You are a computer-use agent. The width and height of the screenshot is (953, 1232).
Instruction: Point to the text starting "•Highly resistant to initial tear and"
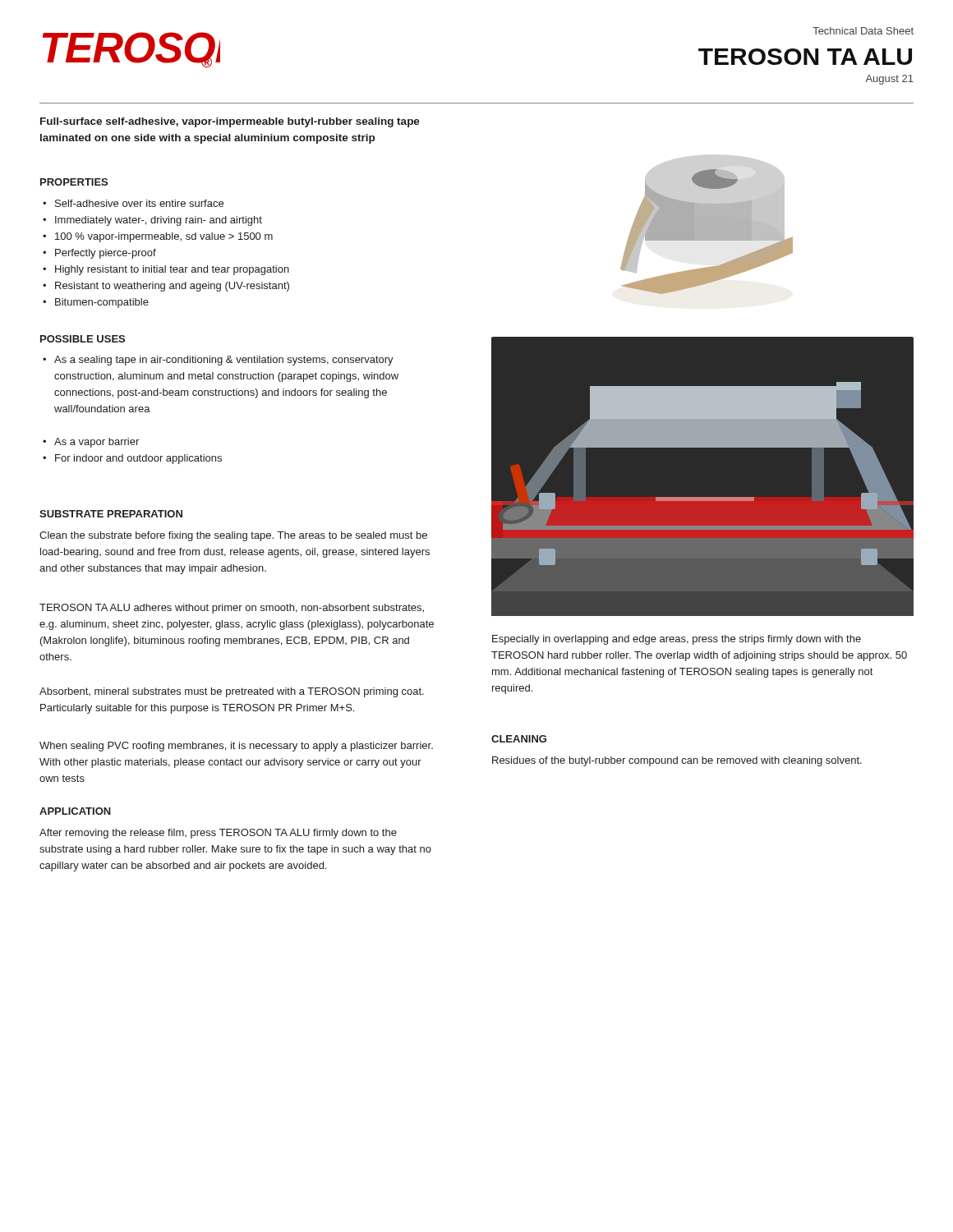point(241,270)
